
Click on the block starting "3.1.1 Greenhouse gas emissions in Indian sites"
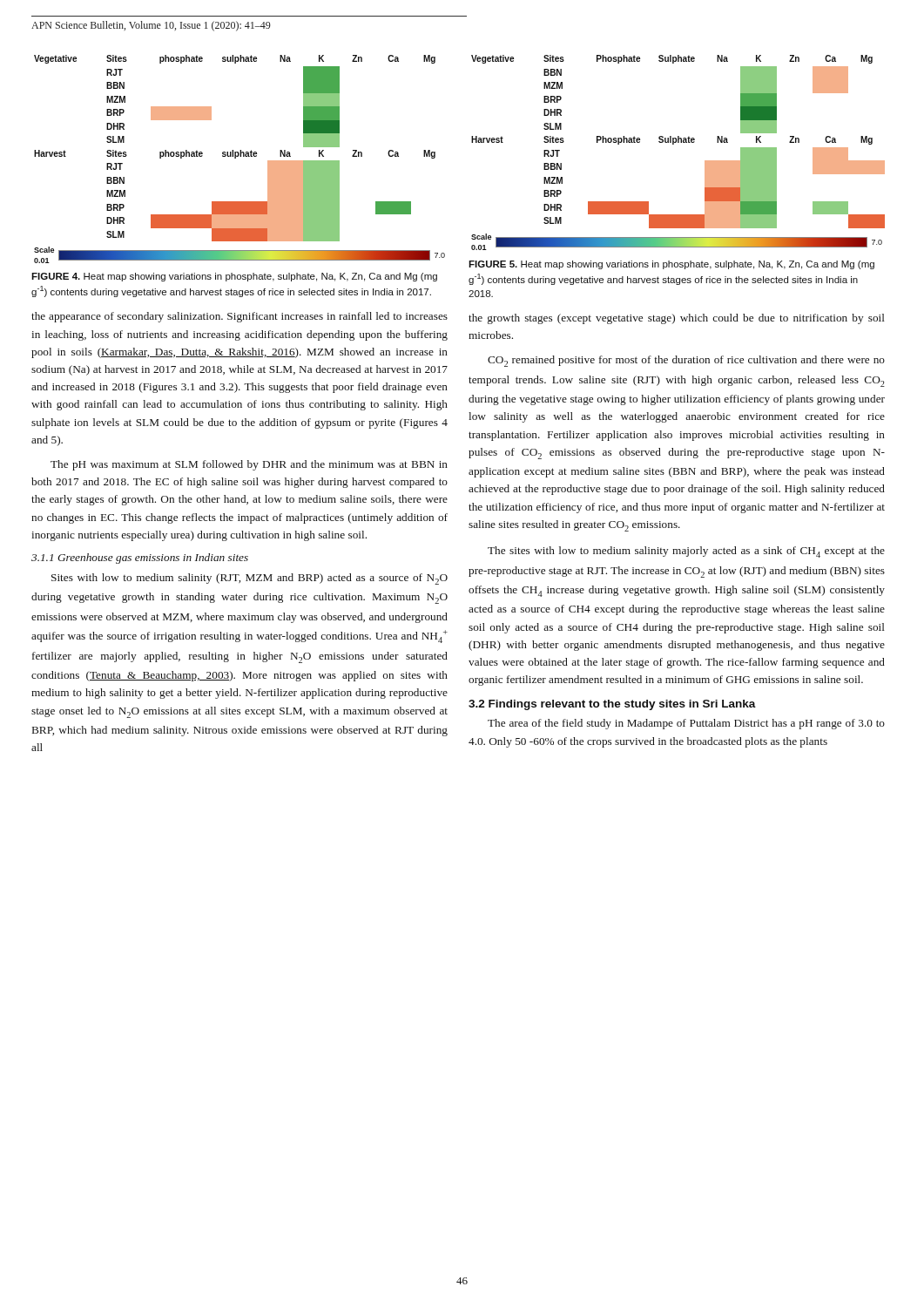(x=140, y=557)
